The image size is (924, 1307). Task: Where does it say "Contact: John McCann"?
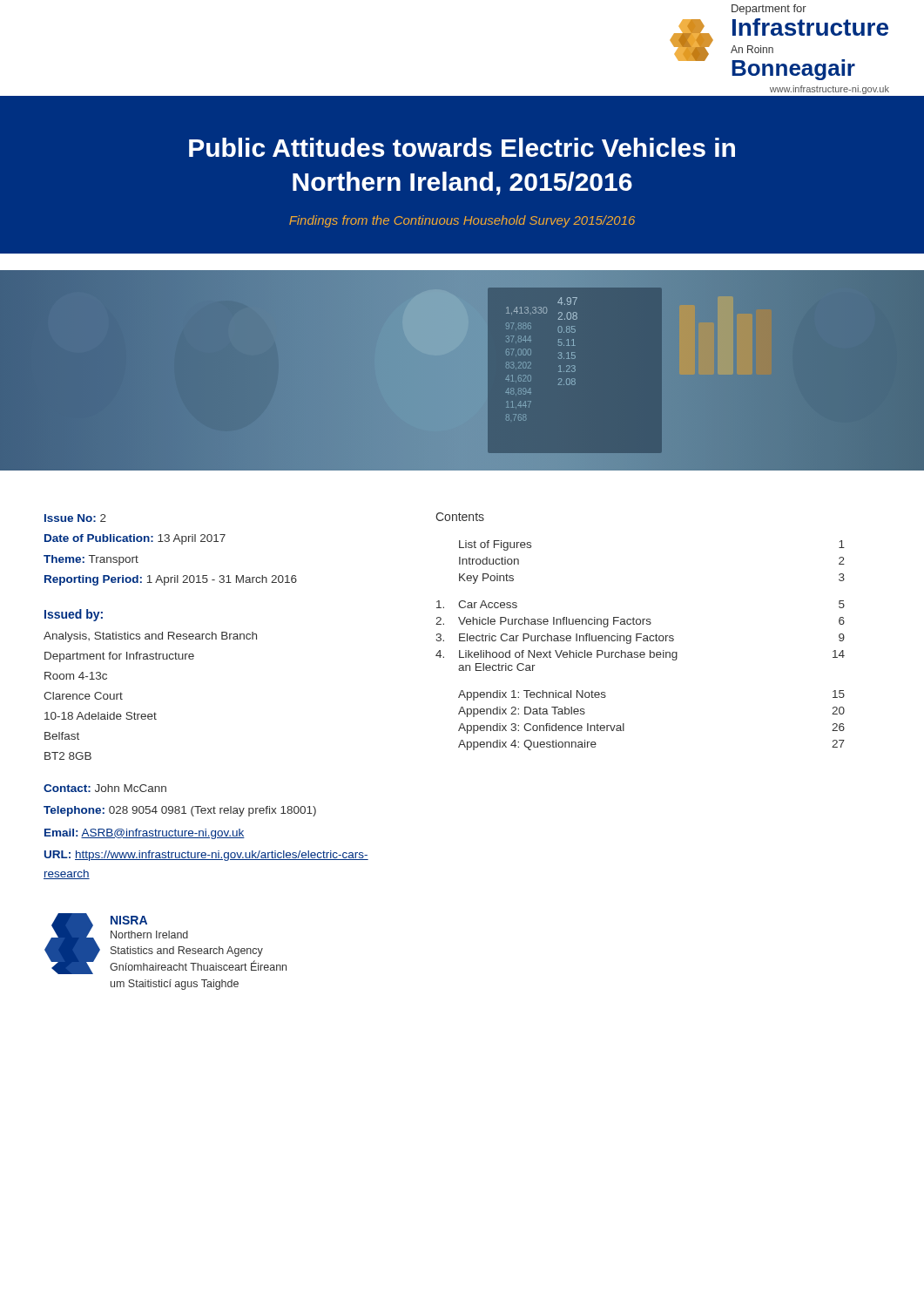click(x=105, y=788)
